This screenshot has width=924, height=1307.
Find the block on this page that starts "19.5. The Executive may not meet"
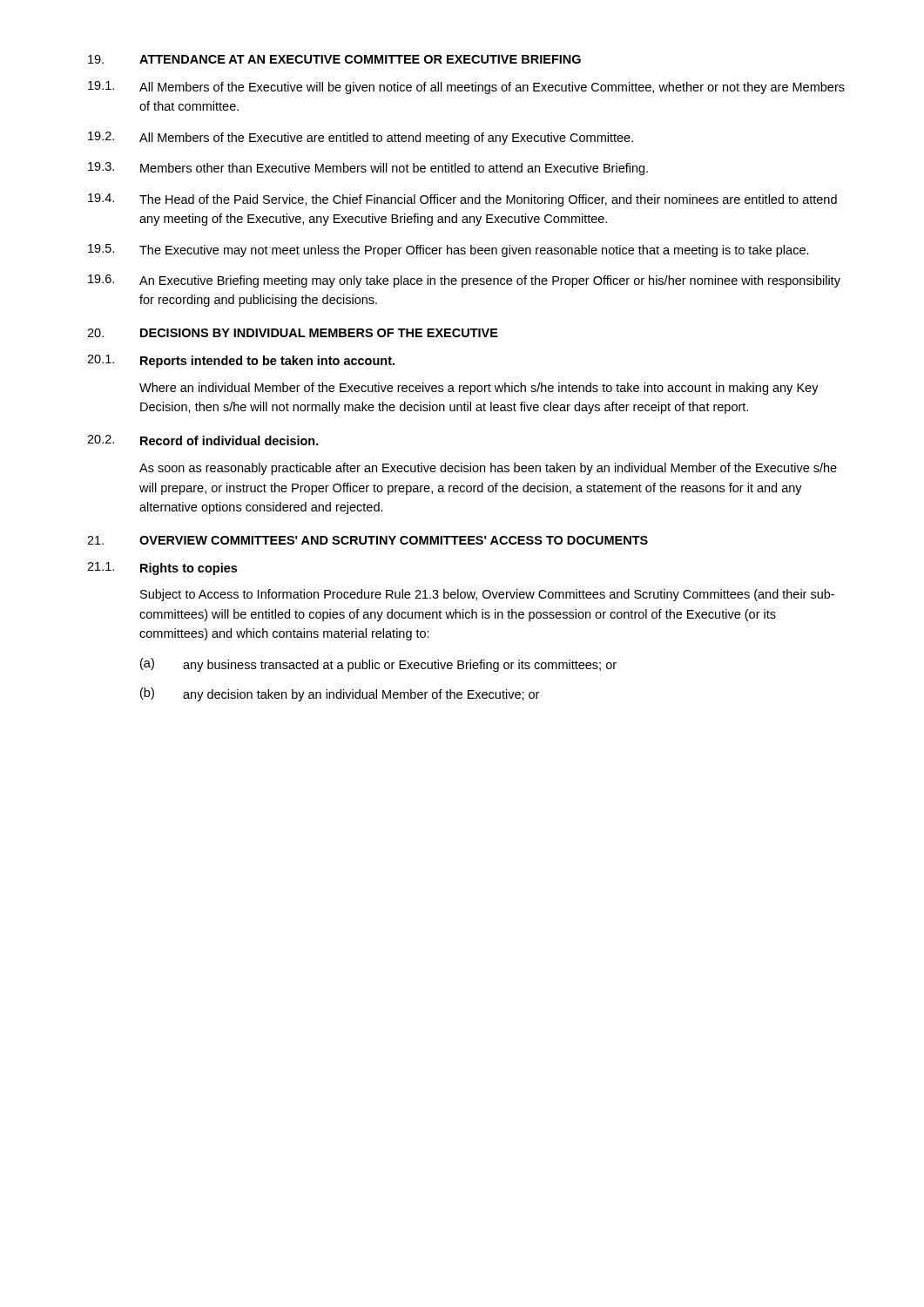click(x=466, y=250)
